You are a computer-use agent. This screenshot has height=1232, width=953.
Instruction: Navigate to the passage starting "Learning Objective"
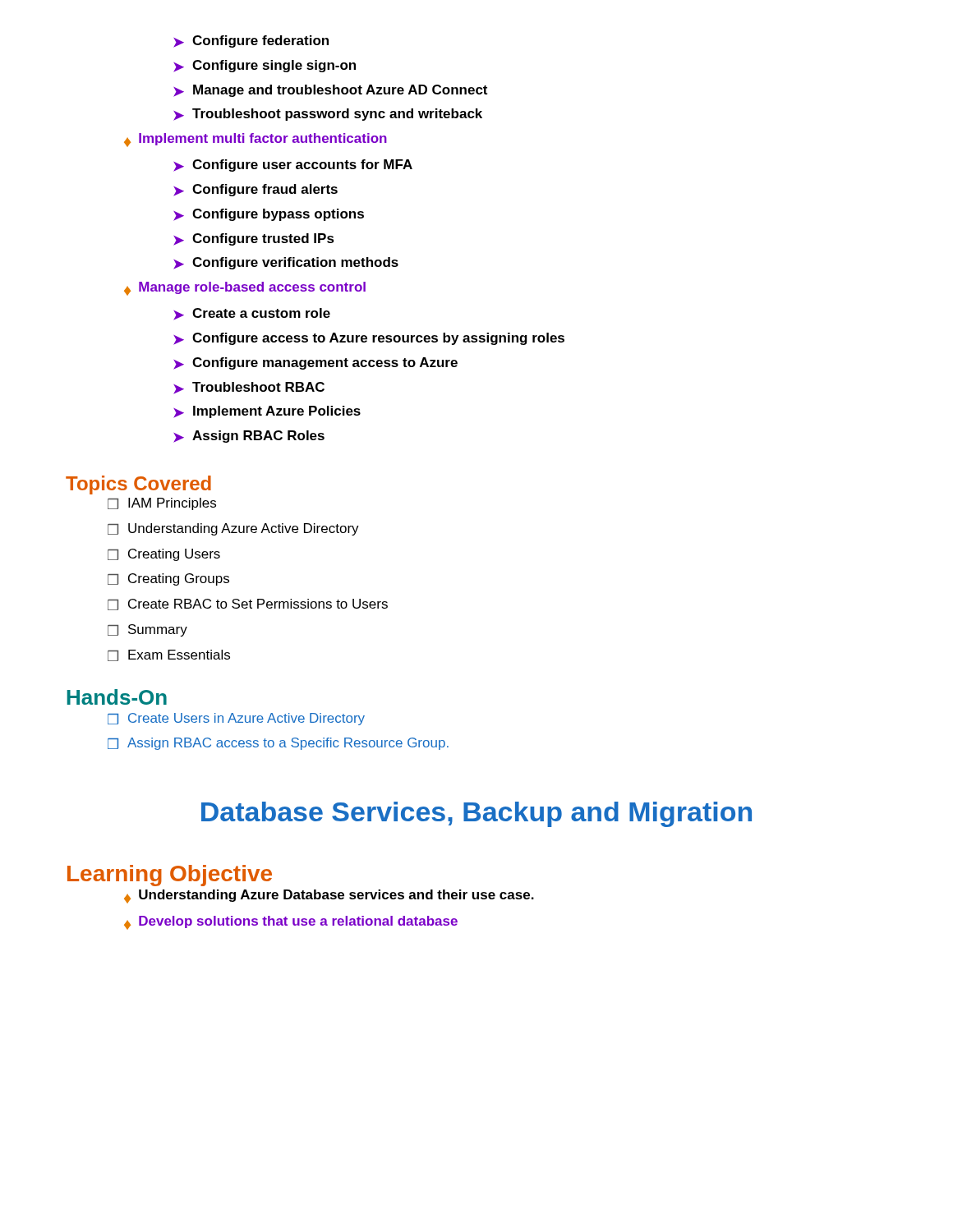click(x=169, y=874)
